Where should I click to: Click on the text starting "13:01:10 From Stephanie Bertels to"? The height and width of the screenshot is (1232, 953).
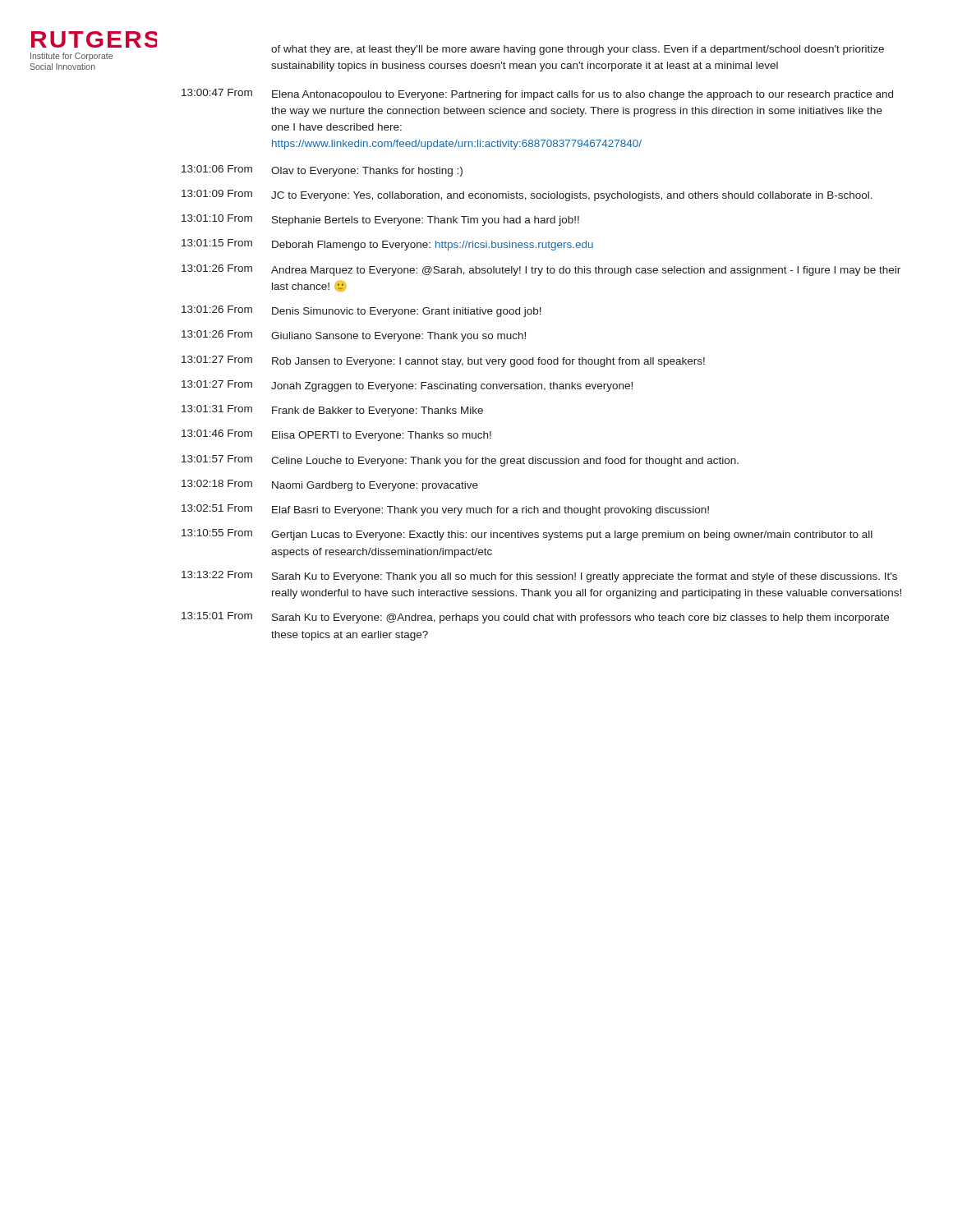(542, 220)
